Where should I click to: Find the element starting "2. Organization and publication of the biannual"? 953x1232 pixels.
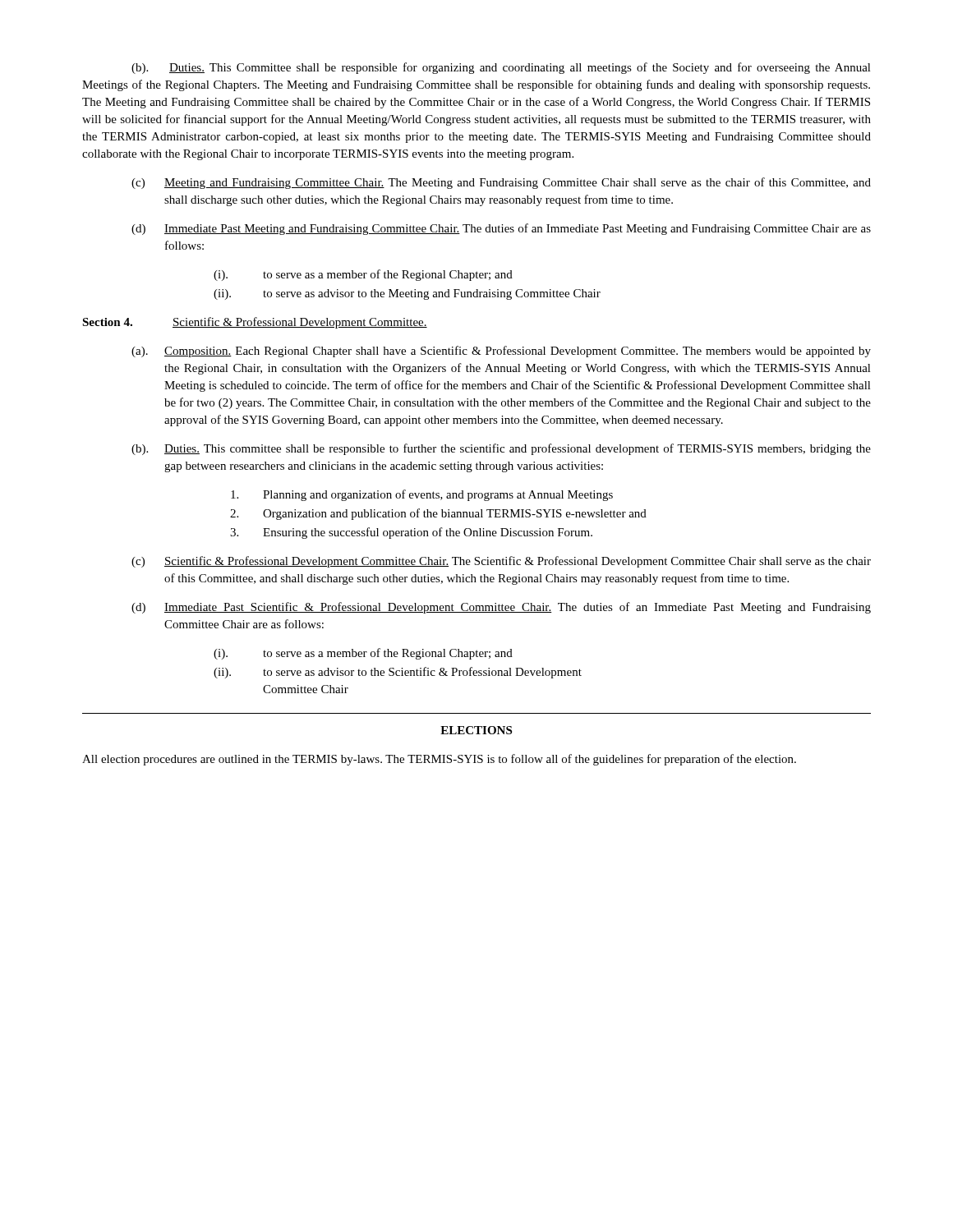point(438,514)
